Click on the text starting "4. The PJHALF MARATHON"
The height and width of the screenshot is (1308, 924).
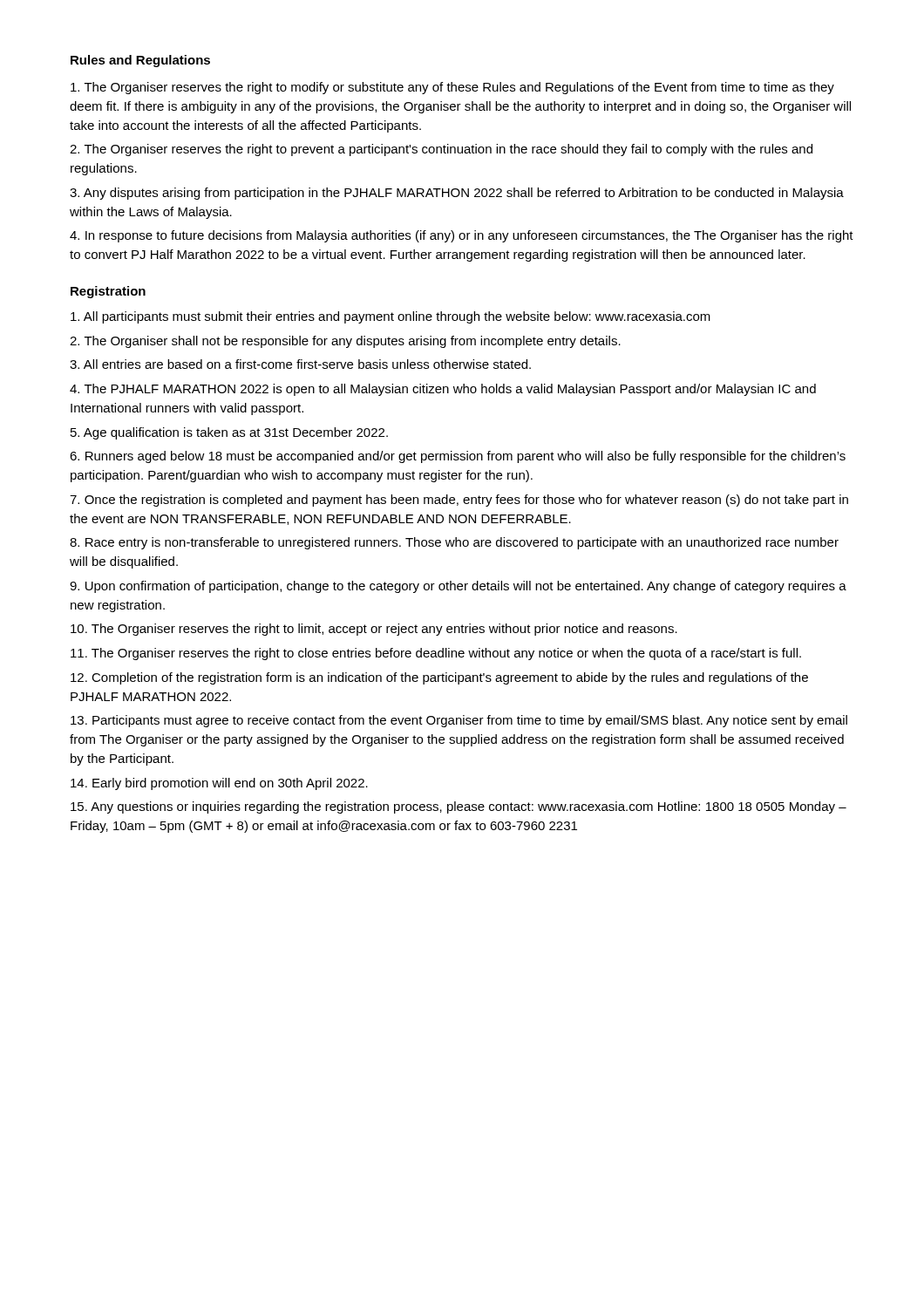[x=443, y=398]
